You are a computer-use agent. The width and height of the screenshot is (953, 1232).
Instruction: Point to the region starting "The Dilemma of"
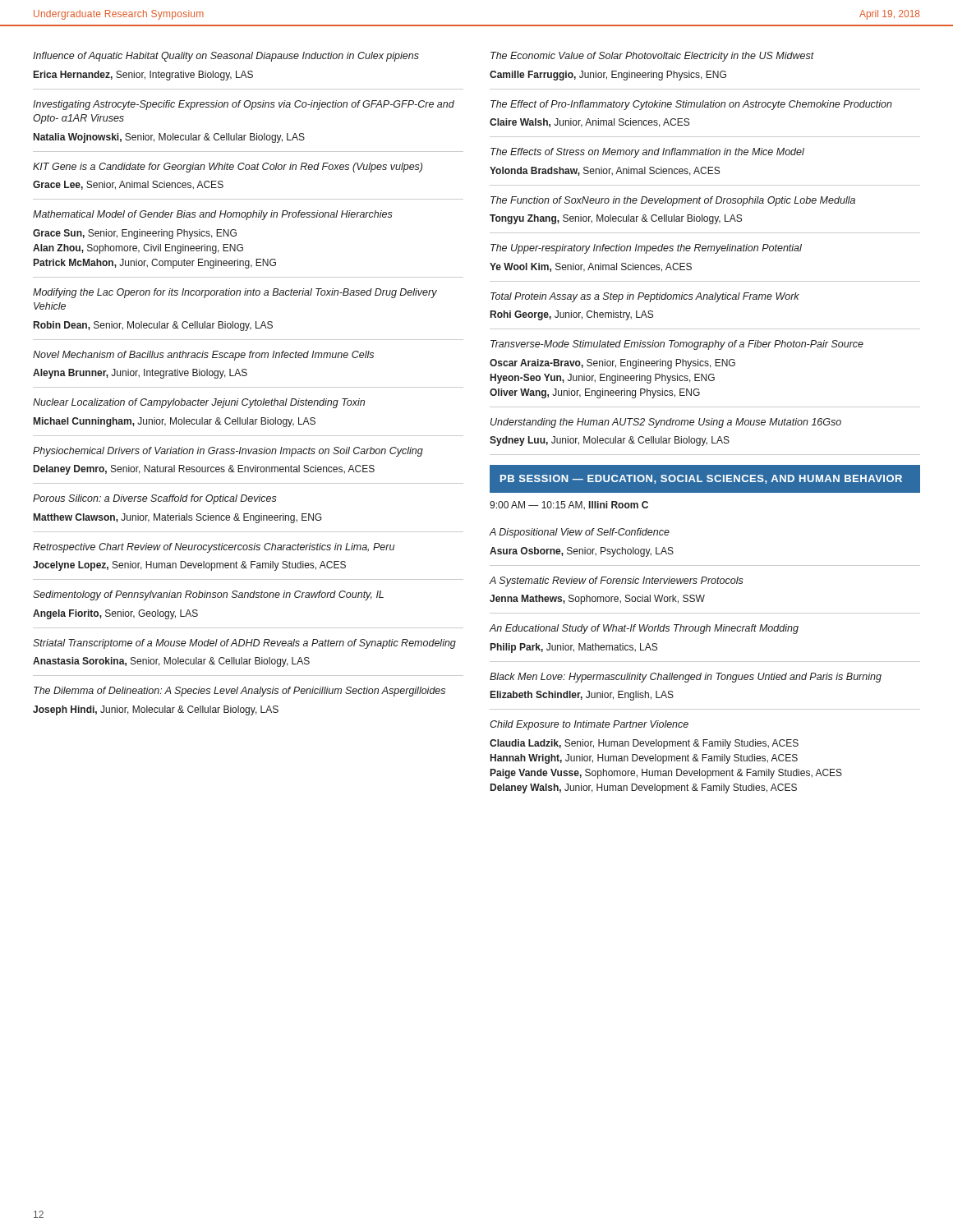tap(248, 700)
